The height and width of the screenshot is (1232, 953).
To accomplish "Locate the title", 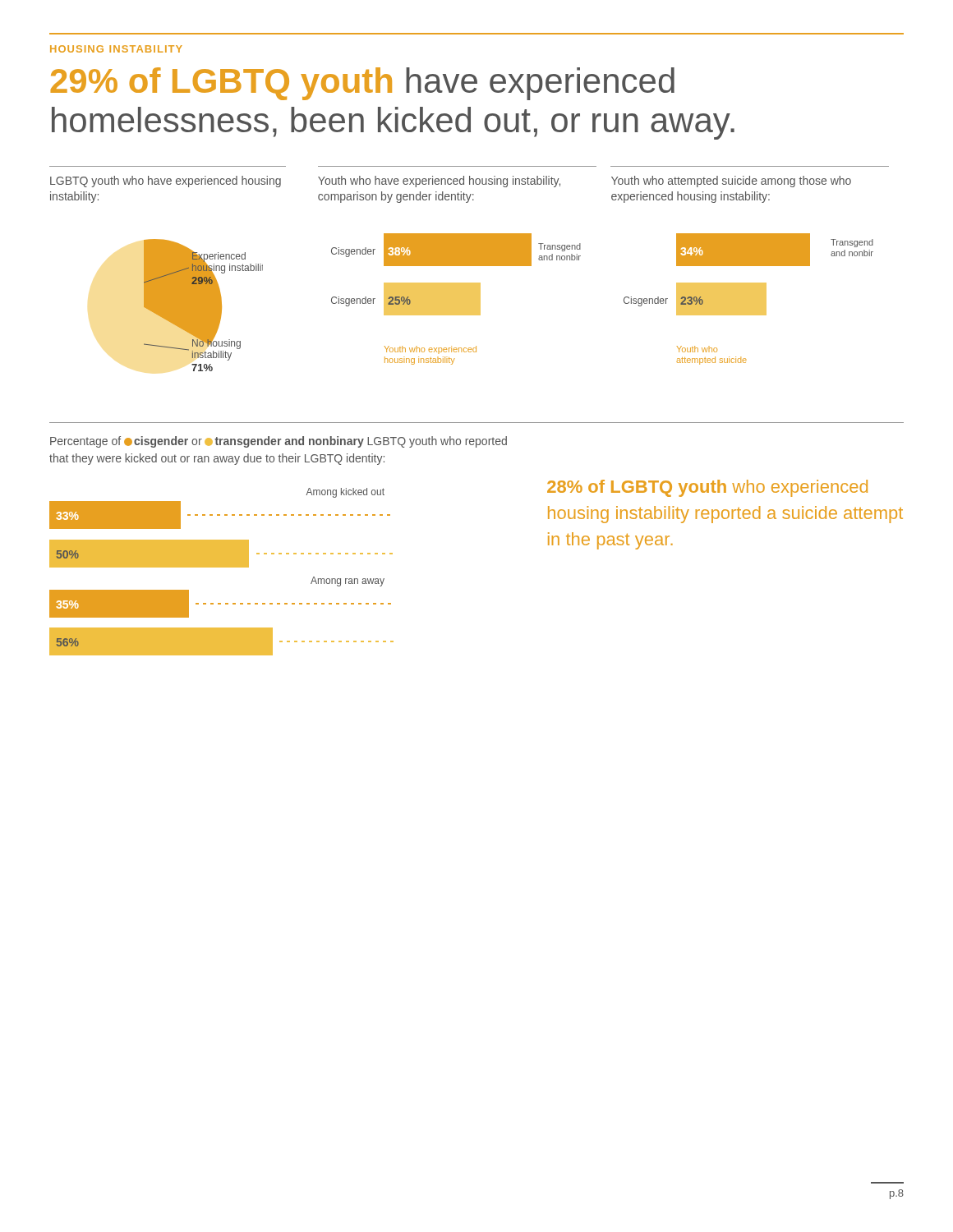I will coord(393,101).
